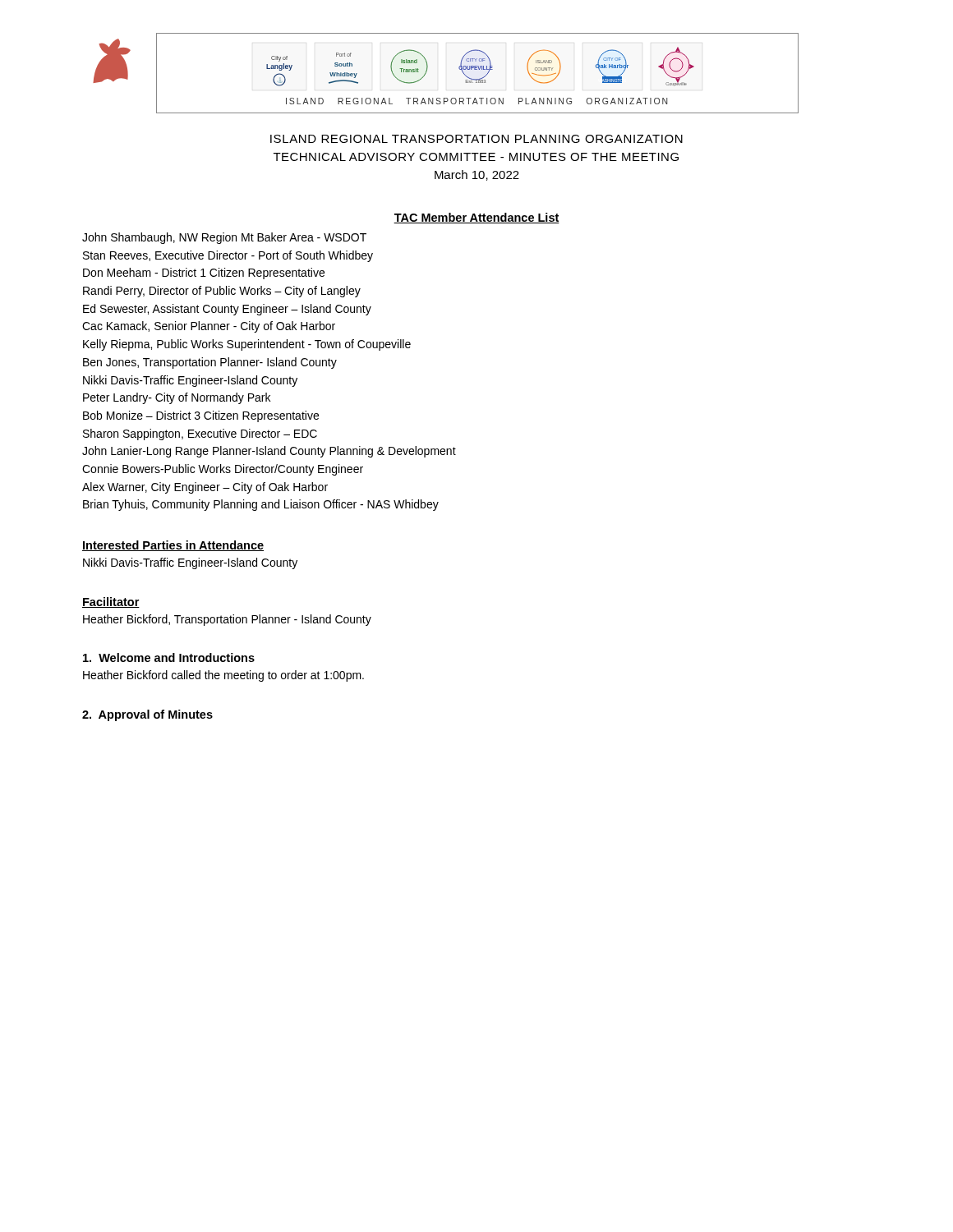Image resolution: width=953 pixels, height=1232 pixels.
Task: Point to the block beginning "John Lanier-Long Range Planner-Island County Planning"
Action: [x=269, y=451]
